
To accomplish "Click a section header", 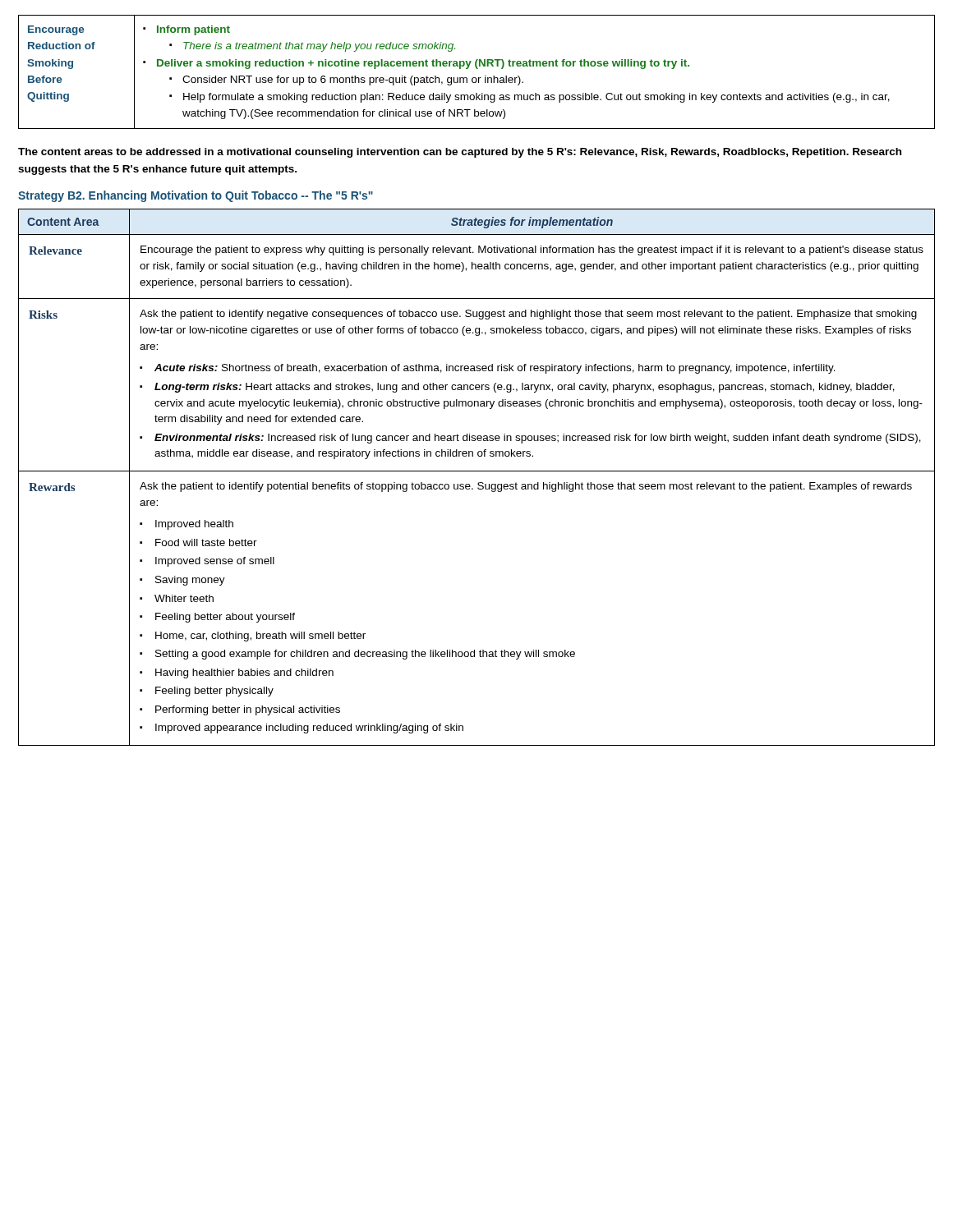I will 476,195.
